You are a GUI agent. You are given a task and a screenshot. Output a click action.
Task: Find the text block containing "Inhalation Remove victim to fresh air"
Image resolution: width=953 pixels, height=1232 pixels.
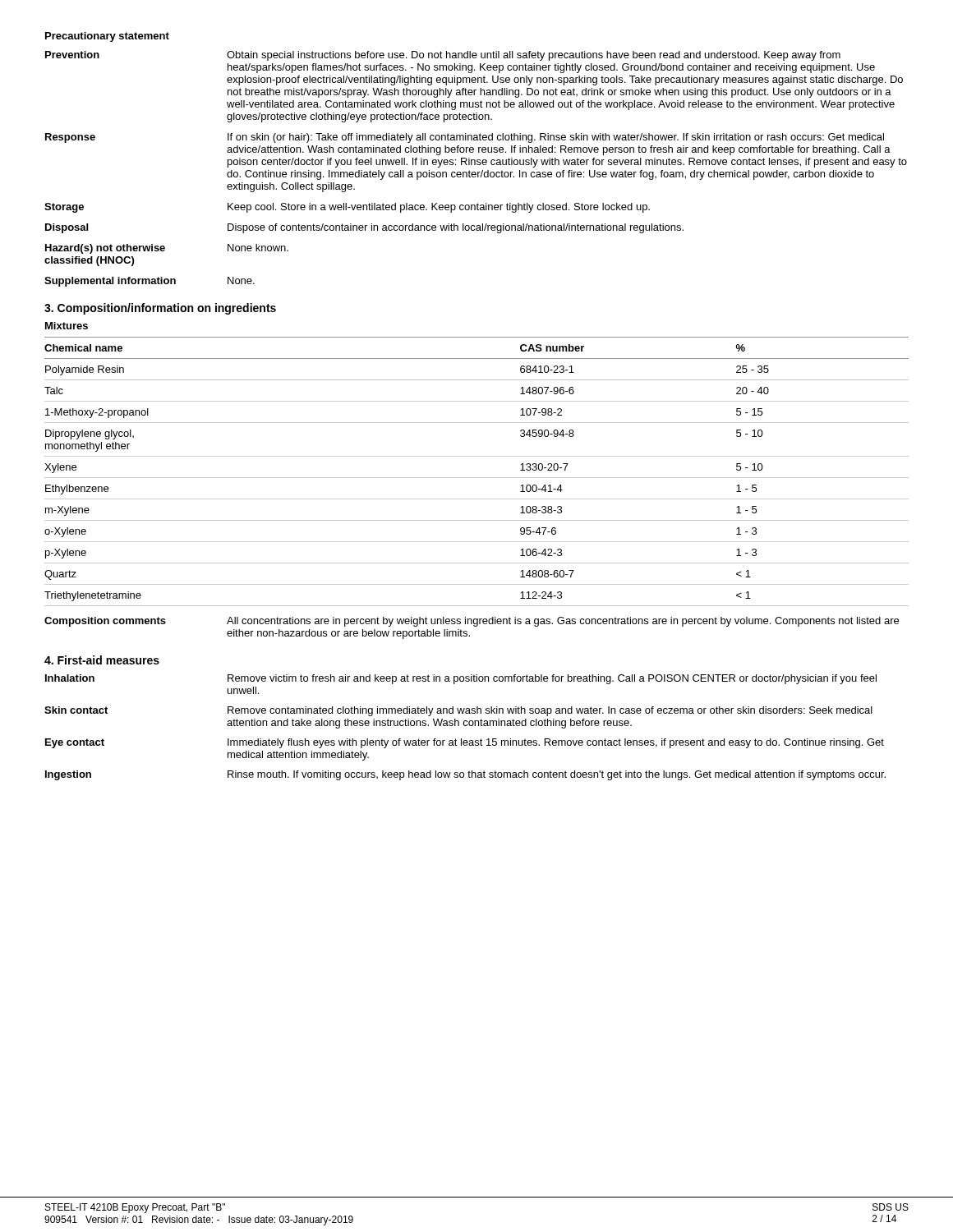pos(476,684)
